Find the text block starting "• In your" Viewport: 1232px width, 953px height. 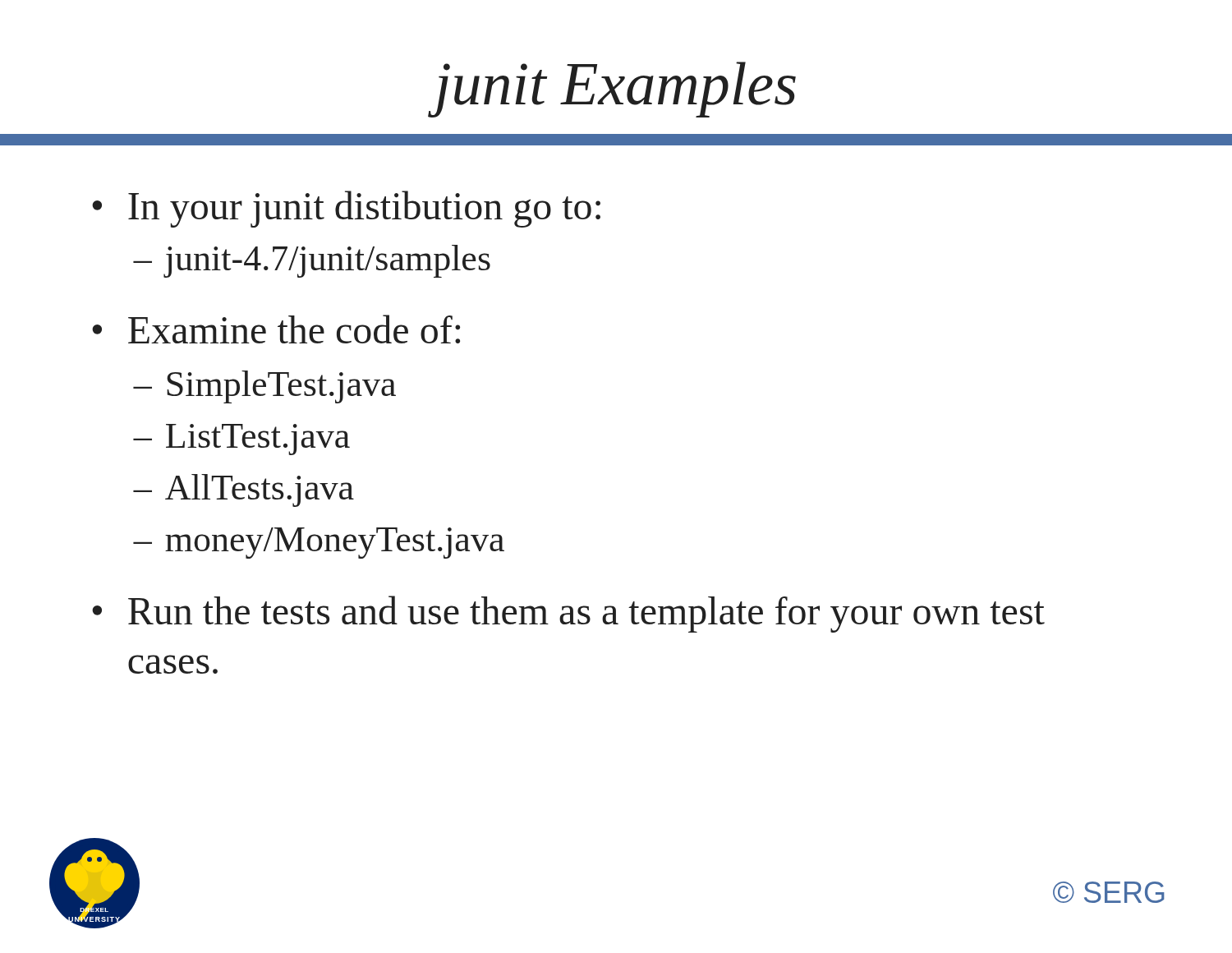(347, 231)
